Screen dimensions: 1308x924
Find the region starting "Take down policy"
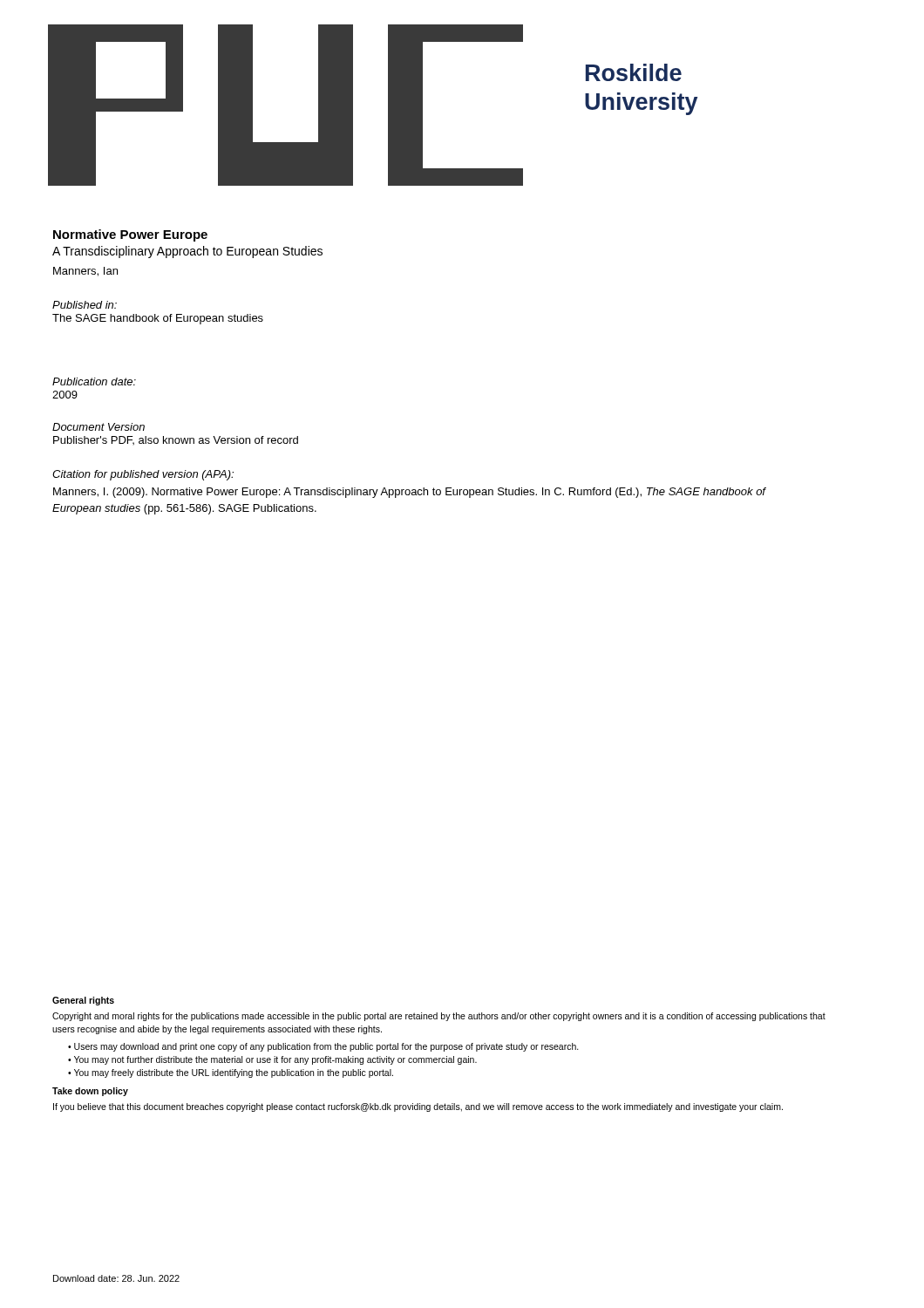pyautogui.click(x=90, y=1091)
